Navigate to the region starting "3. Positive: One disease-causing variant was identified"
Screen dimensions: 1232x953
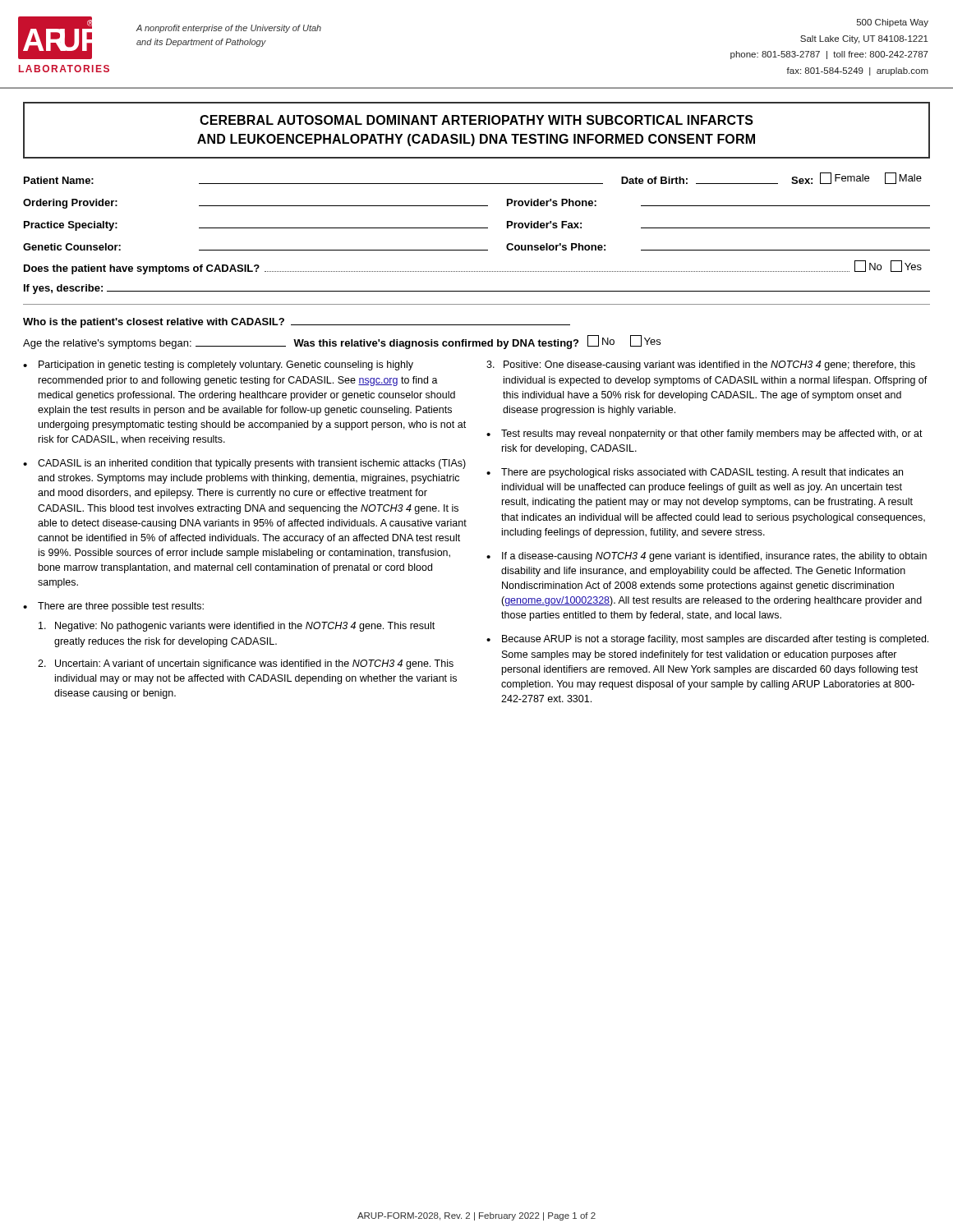708,387
